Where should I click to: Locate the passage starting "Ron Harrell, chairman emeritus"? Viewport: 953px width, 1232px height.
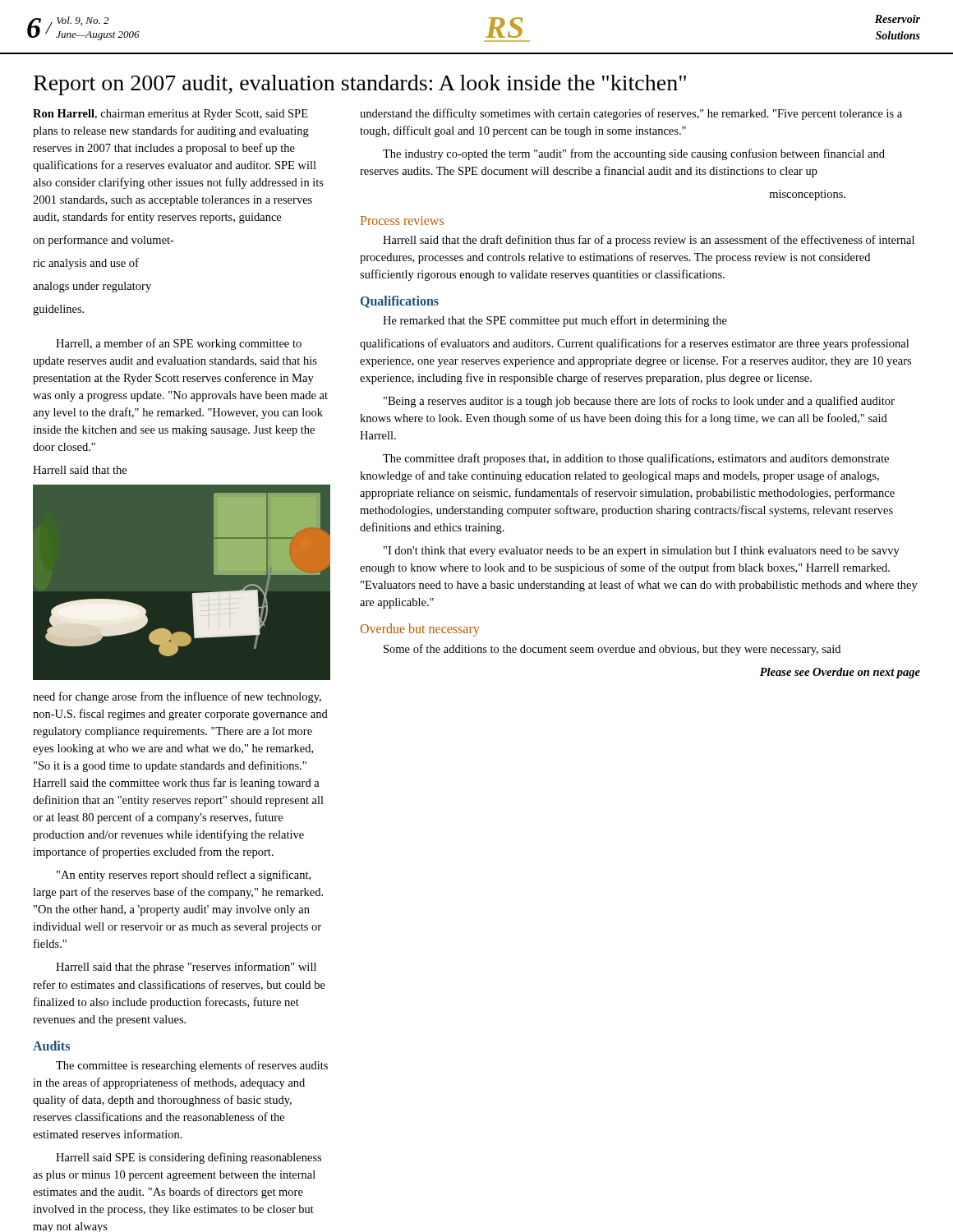click(x=182, y=211)
